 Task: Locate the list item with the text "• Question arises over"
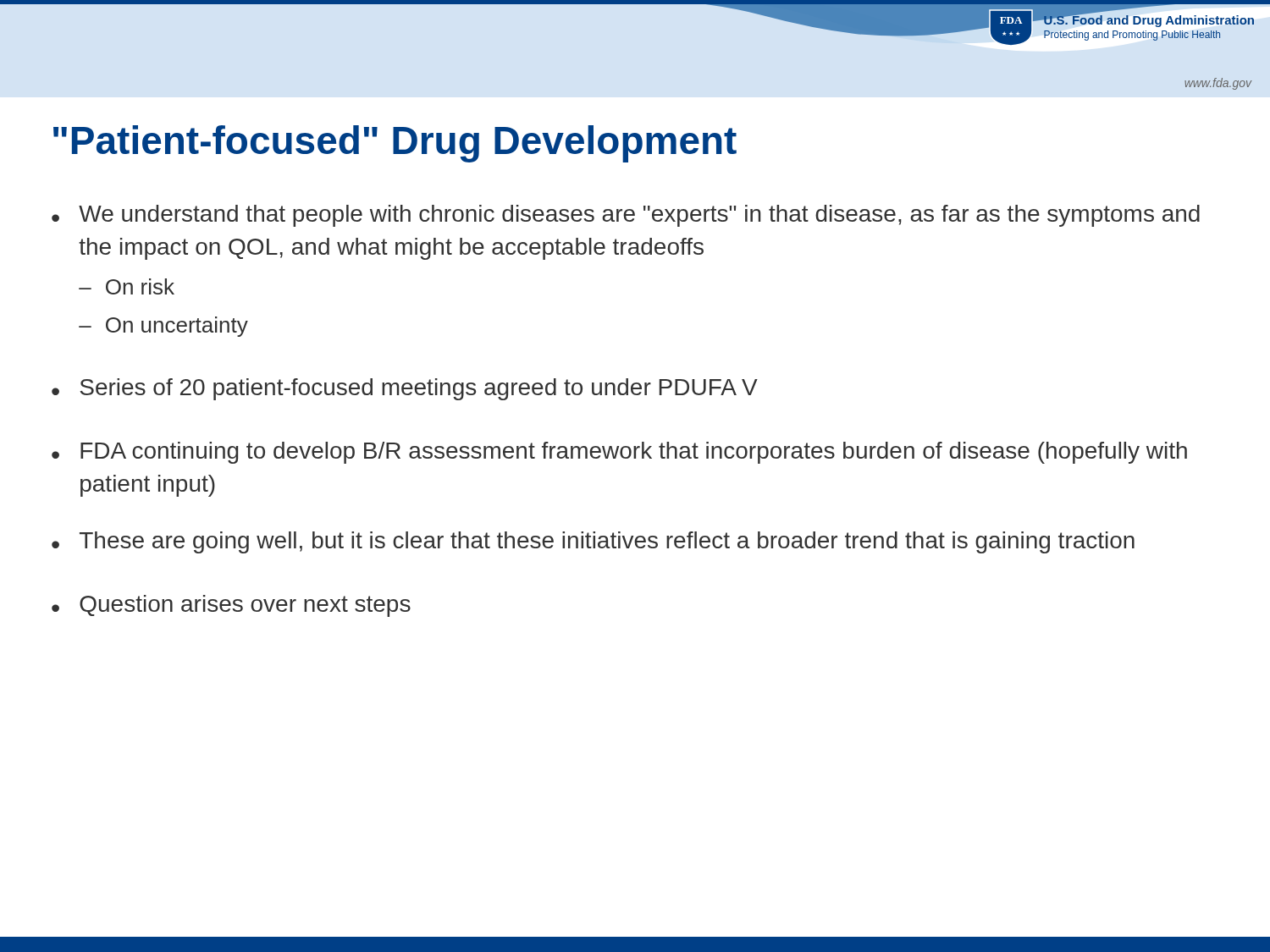point(231,606)
